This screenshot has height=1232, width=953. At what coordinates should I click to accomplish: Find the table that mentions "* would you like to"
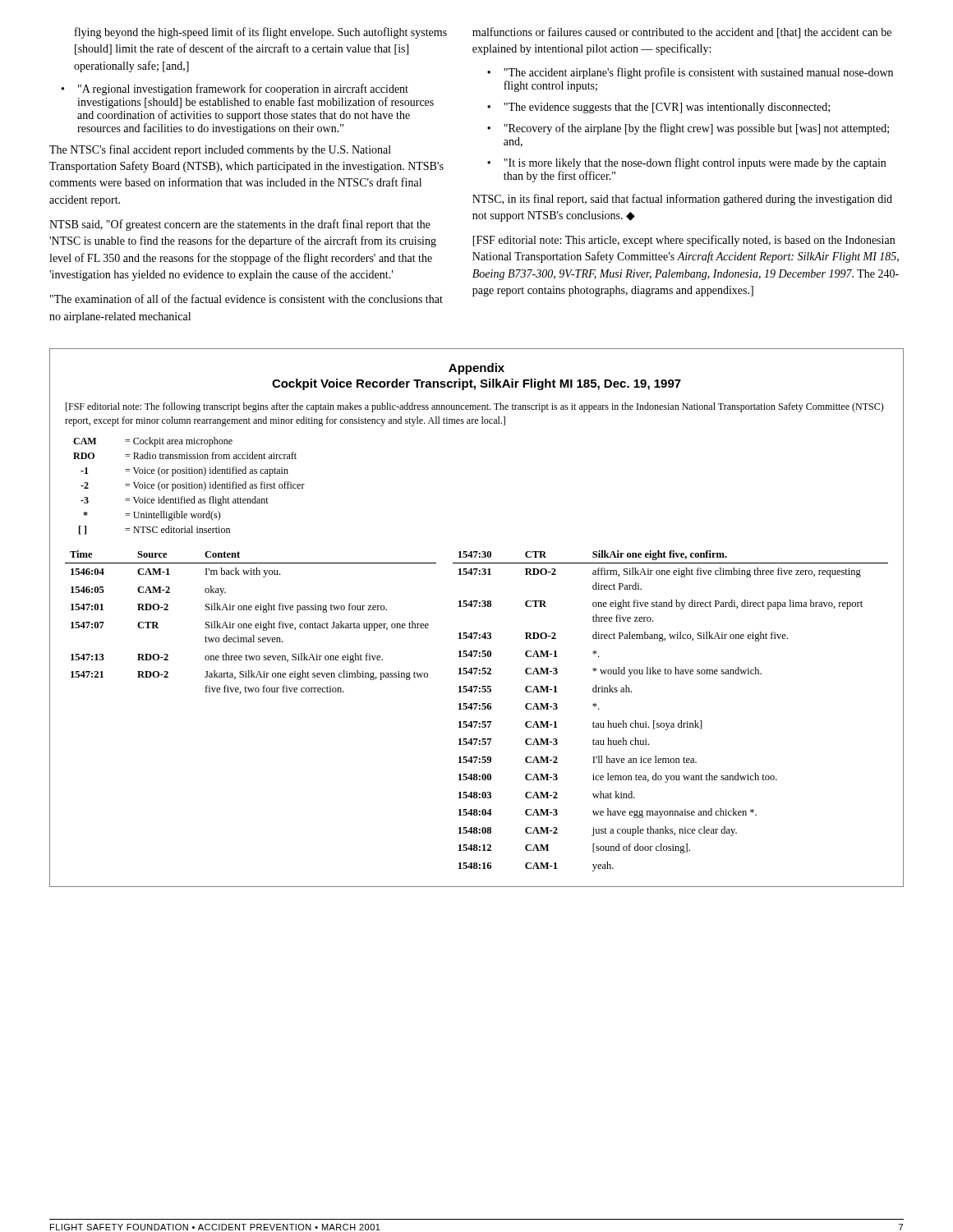670,711
